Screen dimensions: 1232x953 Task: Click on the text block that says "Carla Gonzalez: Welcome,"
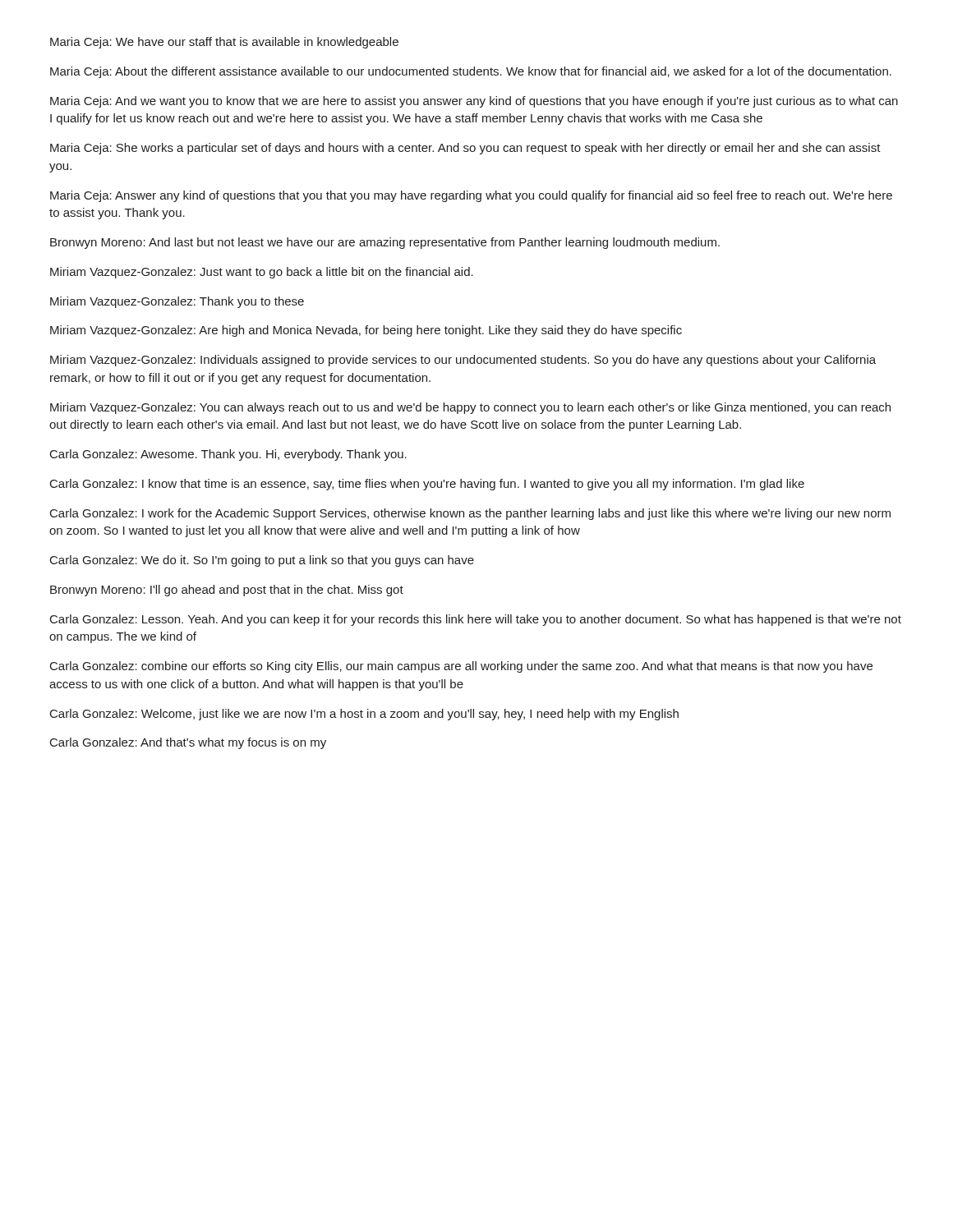[x=364, y=713]
